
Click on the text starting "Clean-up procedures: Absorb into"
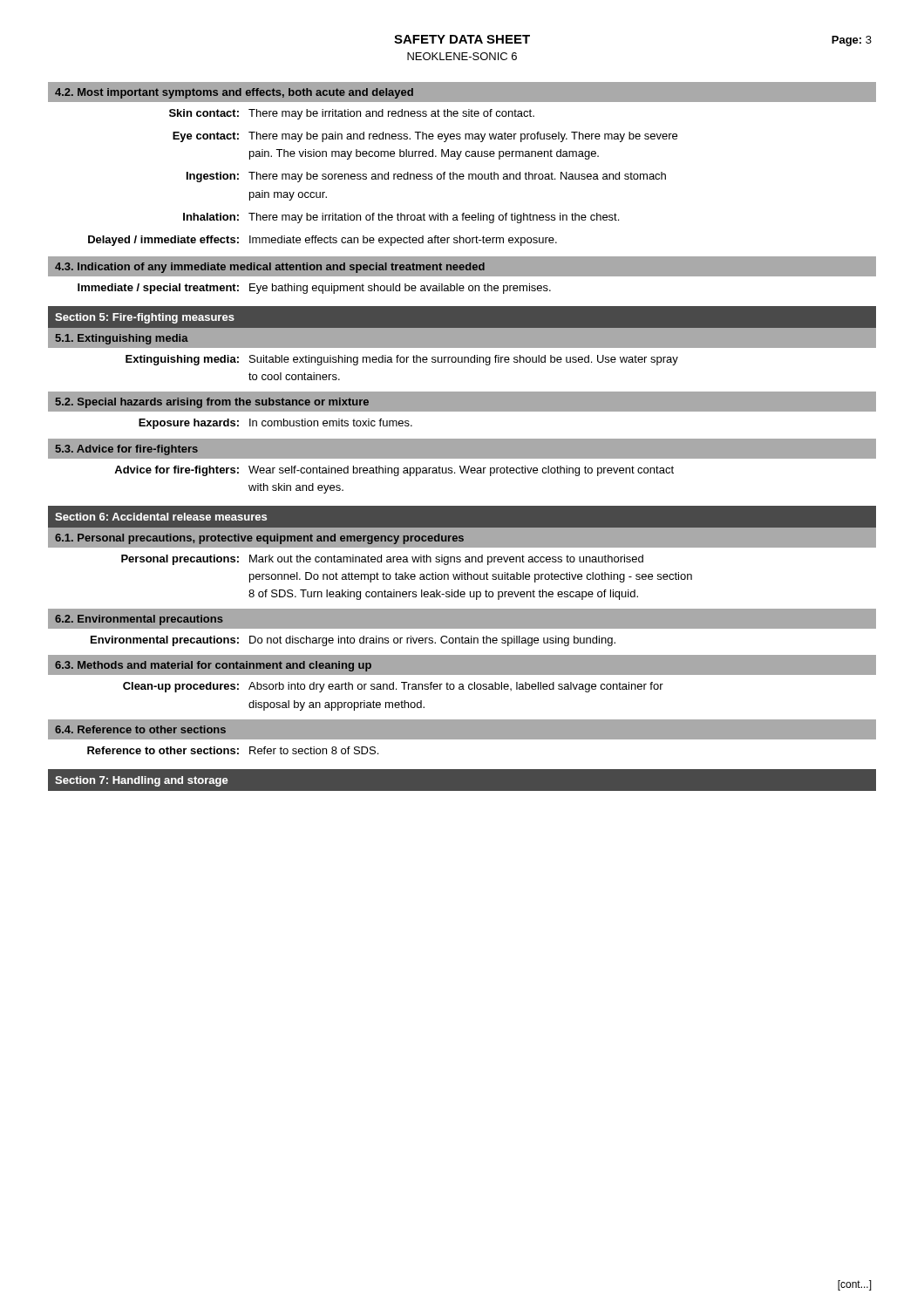(462, 695)
